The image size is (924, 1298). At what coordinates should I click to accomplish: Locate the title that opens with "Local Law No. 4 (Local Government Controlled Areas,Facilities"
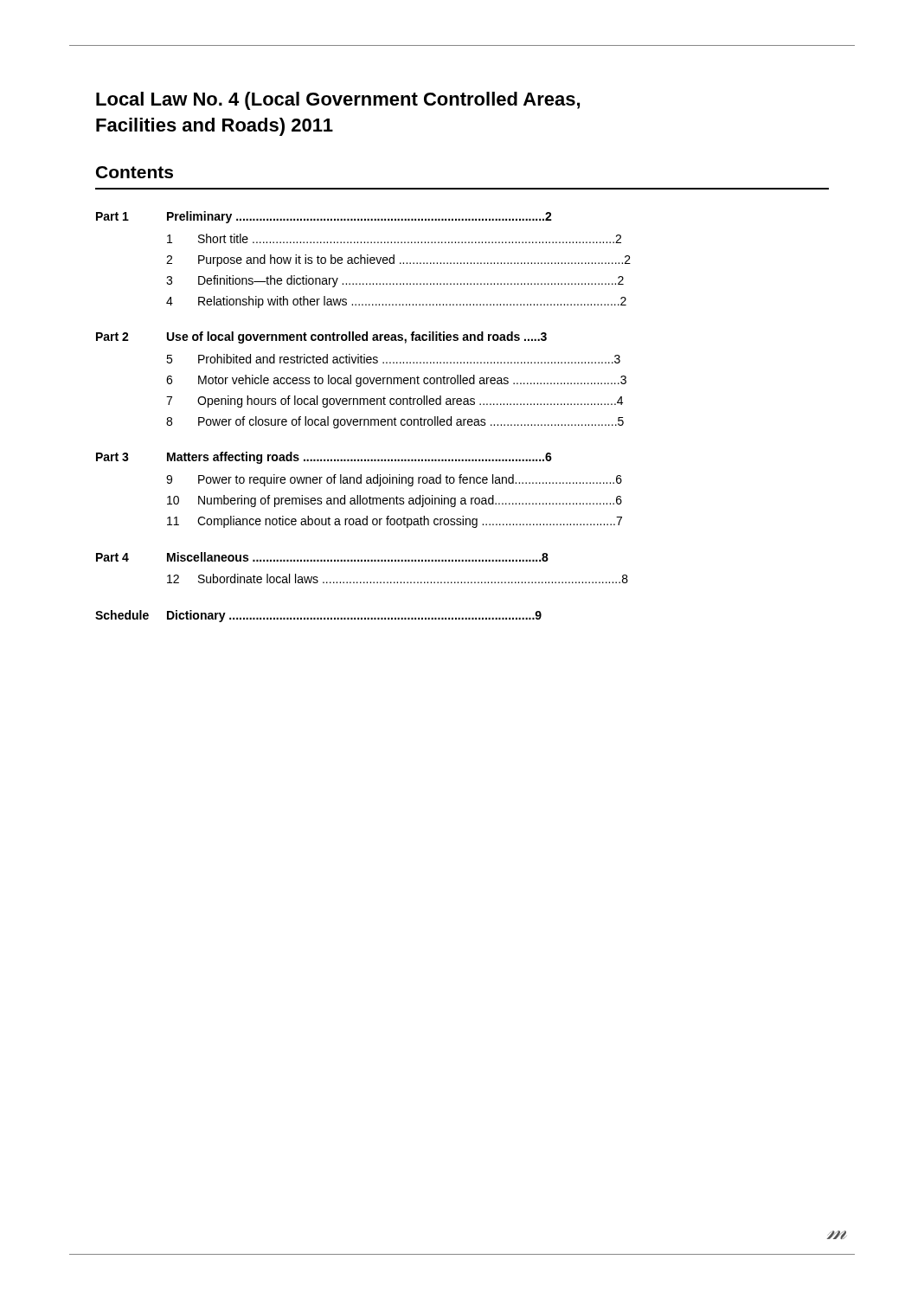(338, 112)
